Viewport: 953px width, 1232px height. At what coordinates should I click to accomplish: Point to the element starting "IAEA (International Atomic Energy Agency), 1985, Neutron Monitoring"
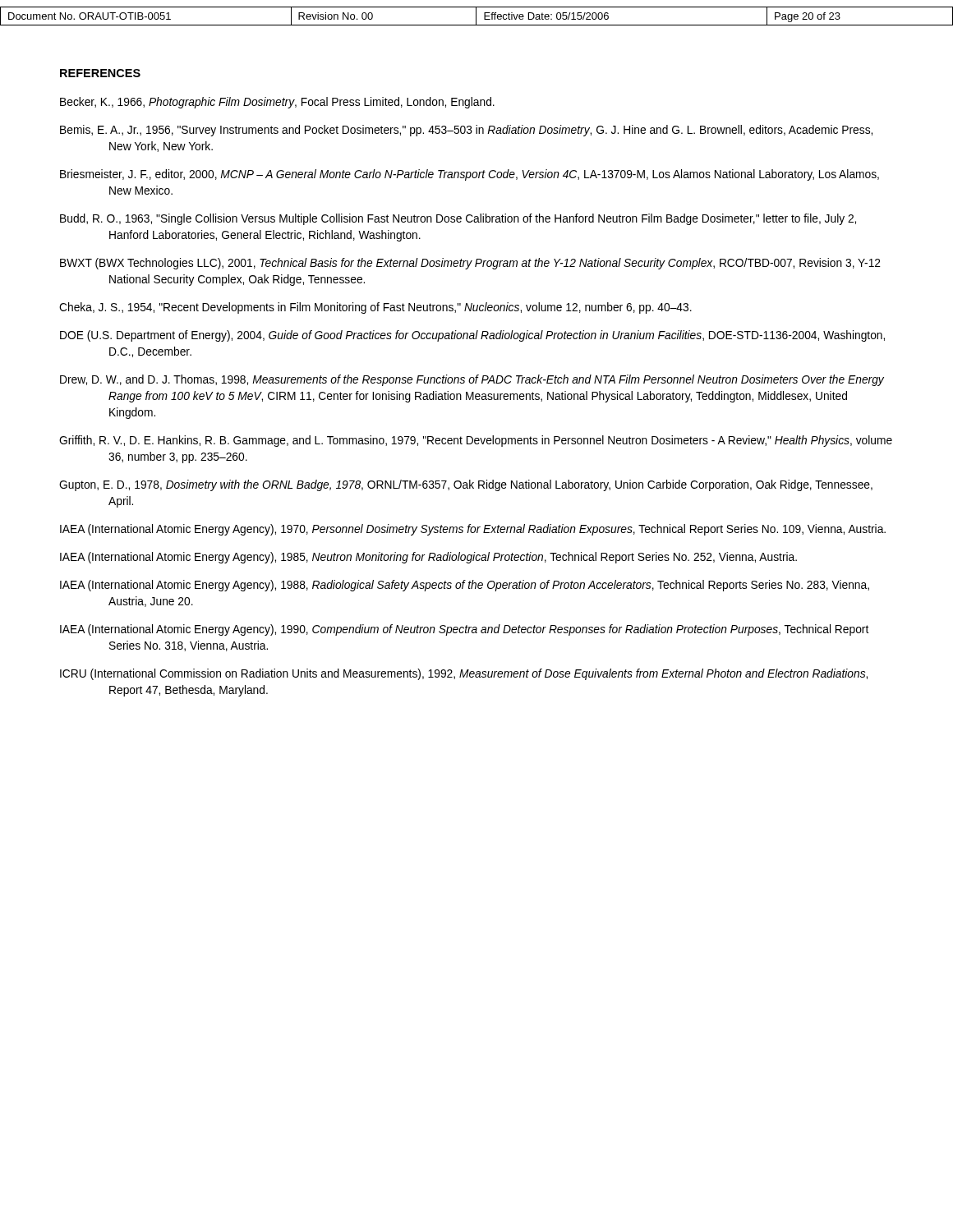(429, 557)
